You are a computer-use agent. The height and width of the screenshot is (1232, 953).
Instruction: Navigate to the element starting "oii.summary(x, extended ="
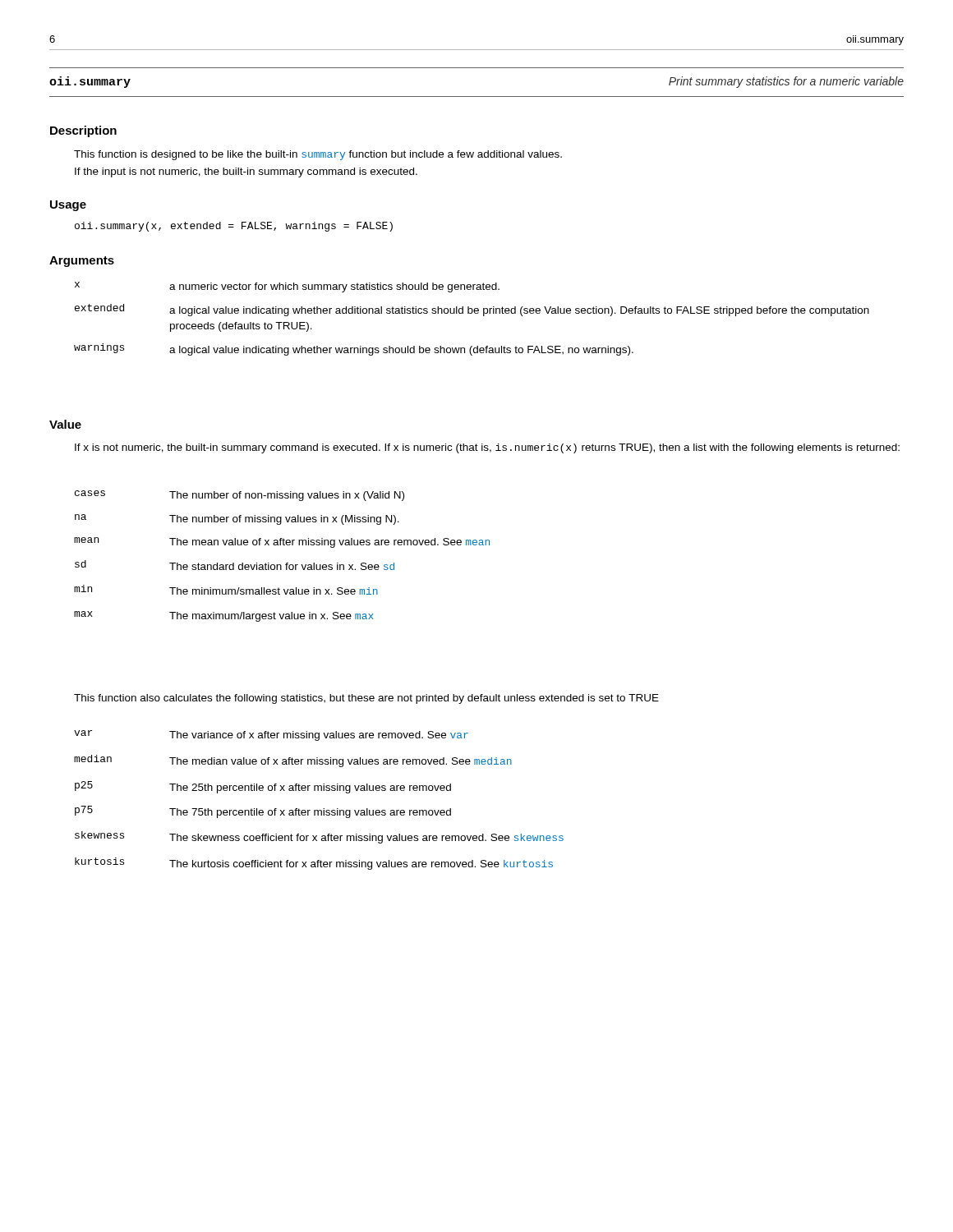(234, 226)
